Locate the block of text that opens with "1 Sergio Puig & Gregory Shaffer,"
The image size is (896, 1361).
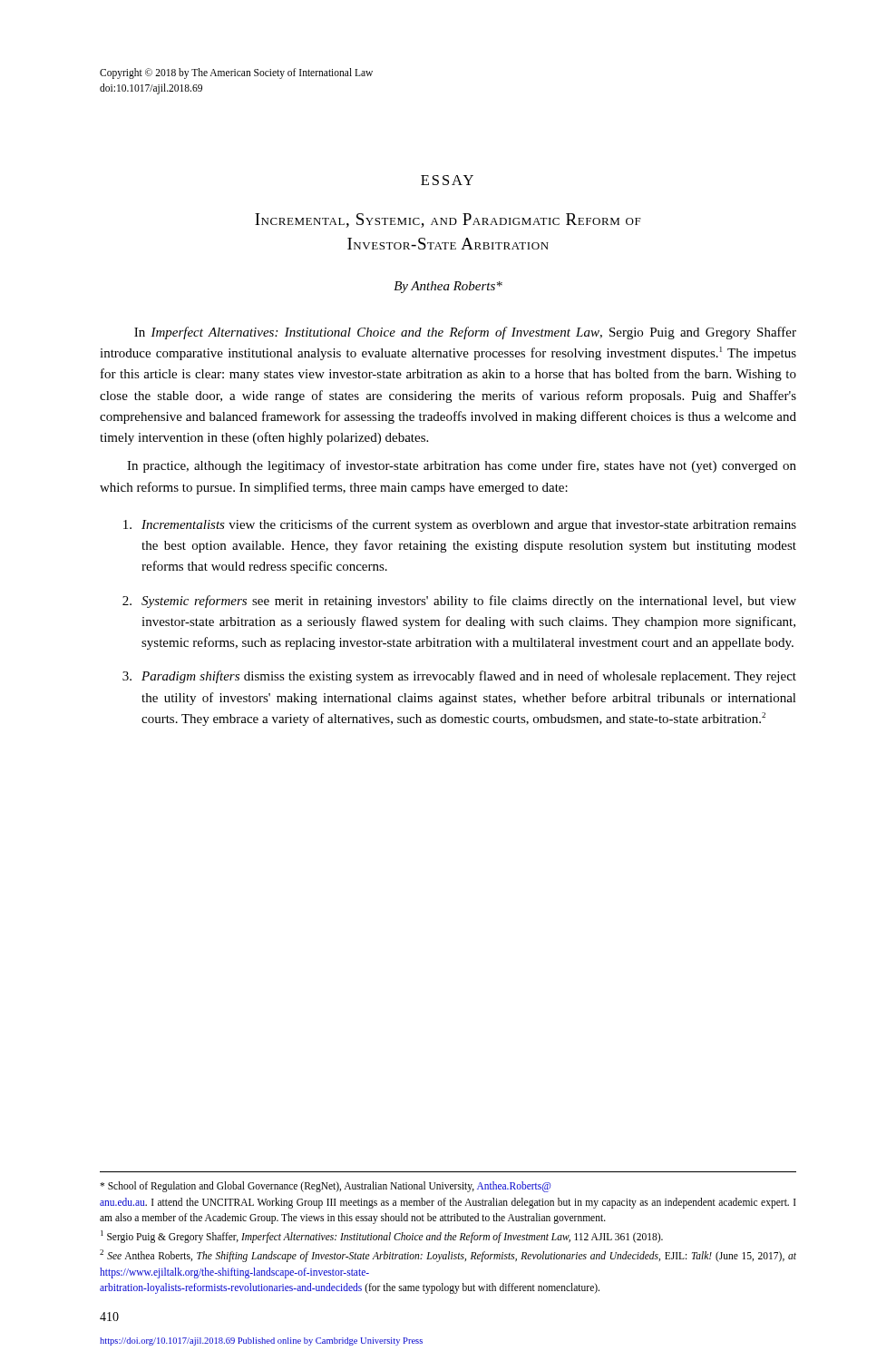pos(381,1236)
